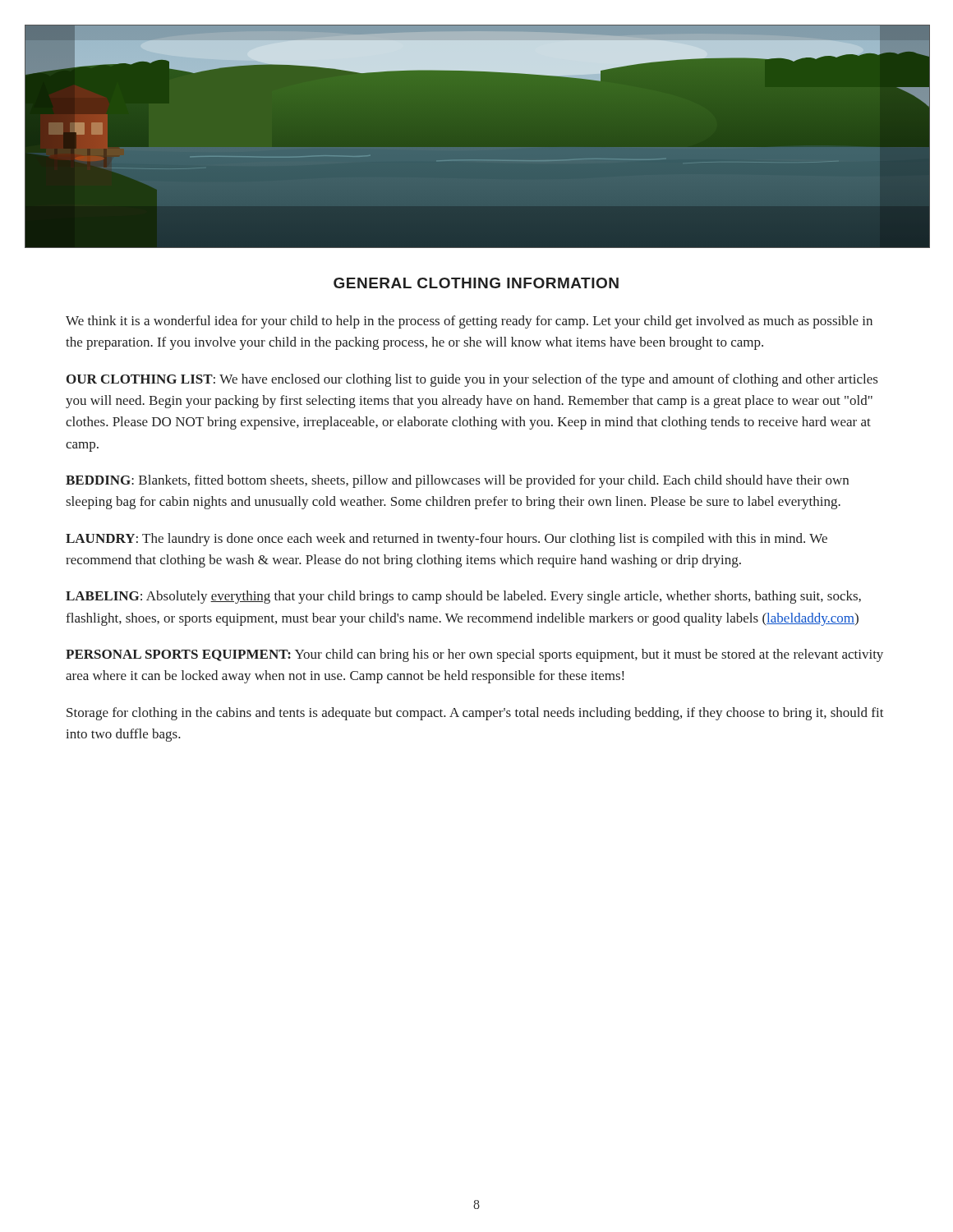Point to the element starting "PERSONAL SPORTS EQUIPMENT:"
The image size is (953, 1232).
pos(475,665)
